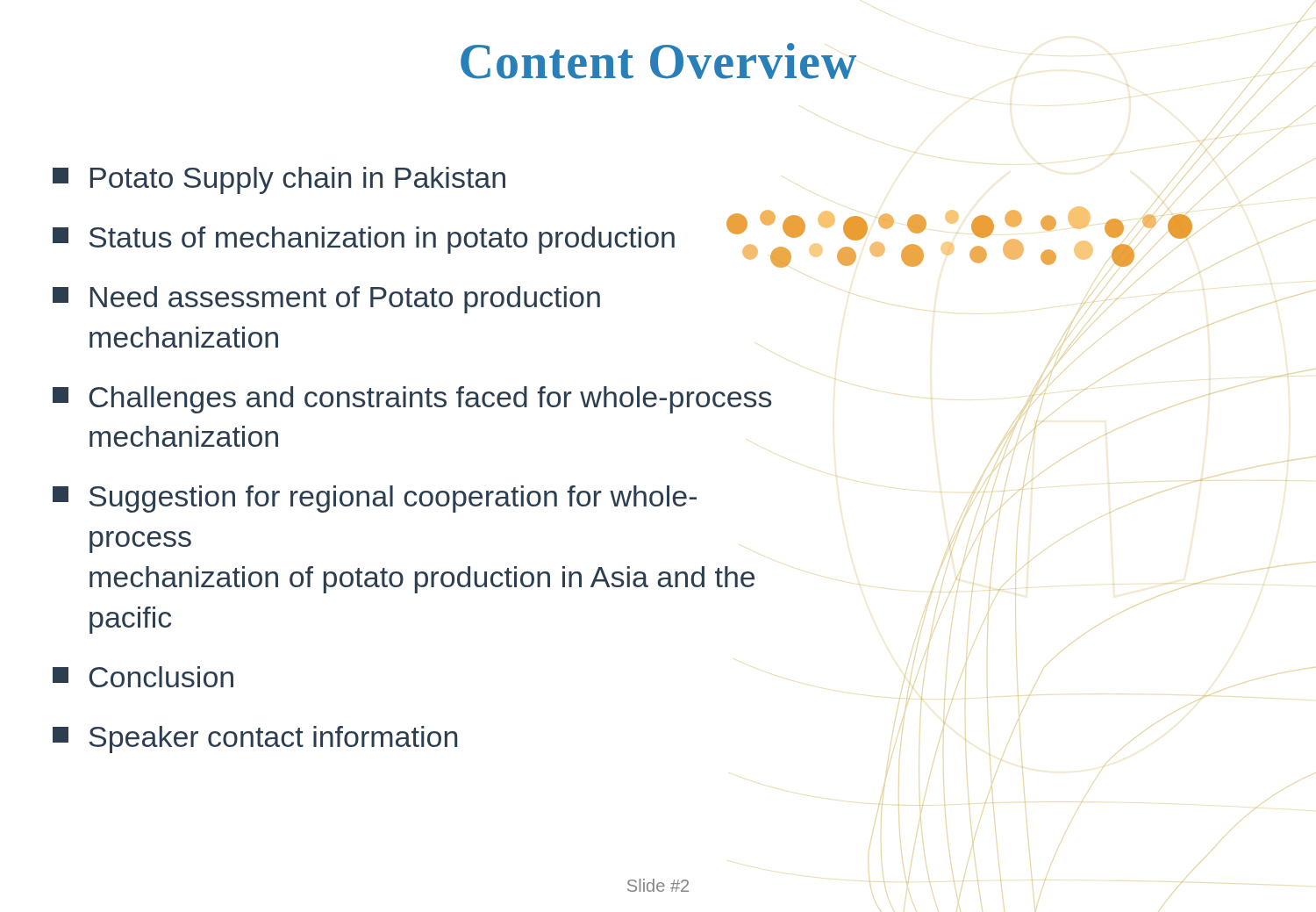Point to "Content Overview"
The width and height of the screenshot is (1316, 912).
pyautogui.click(x=658, y=61)
